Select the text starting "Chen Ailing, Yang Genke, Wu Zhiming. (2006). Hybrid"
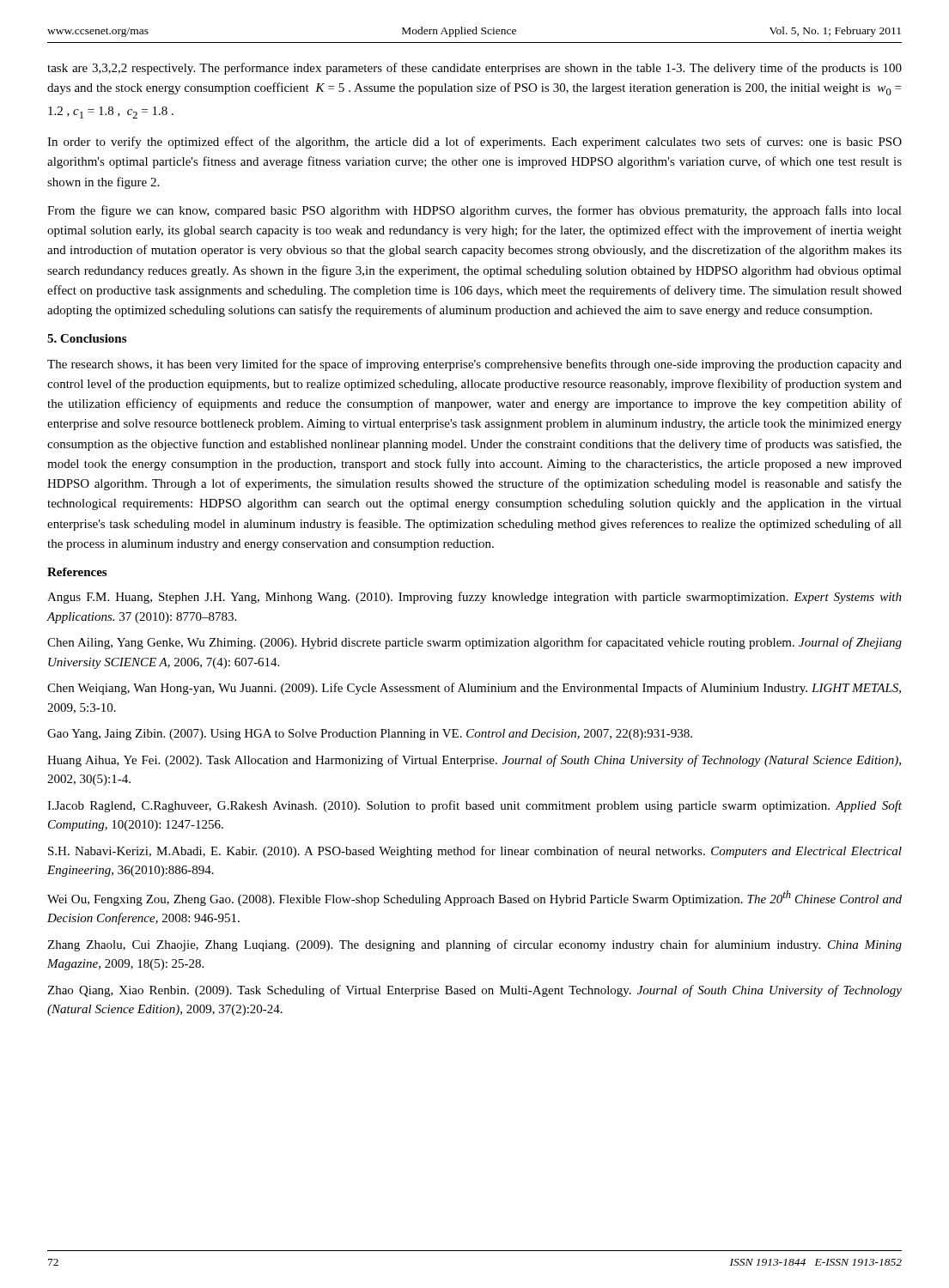949x1288 pixels. pos(474,652)
